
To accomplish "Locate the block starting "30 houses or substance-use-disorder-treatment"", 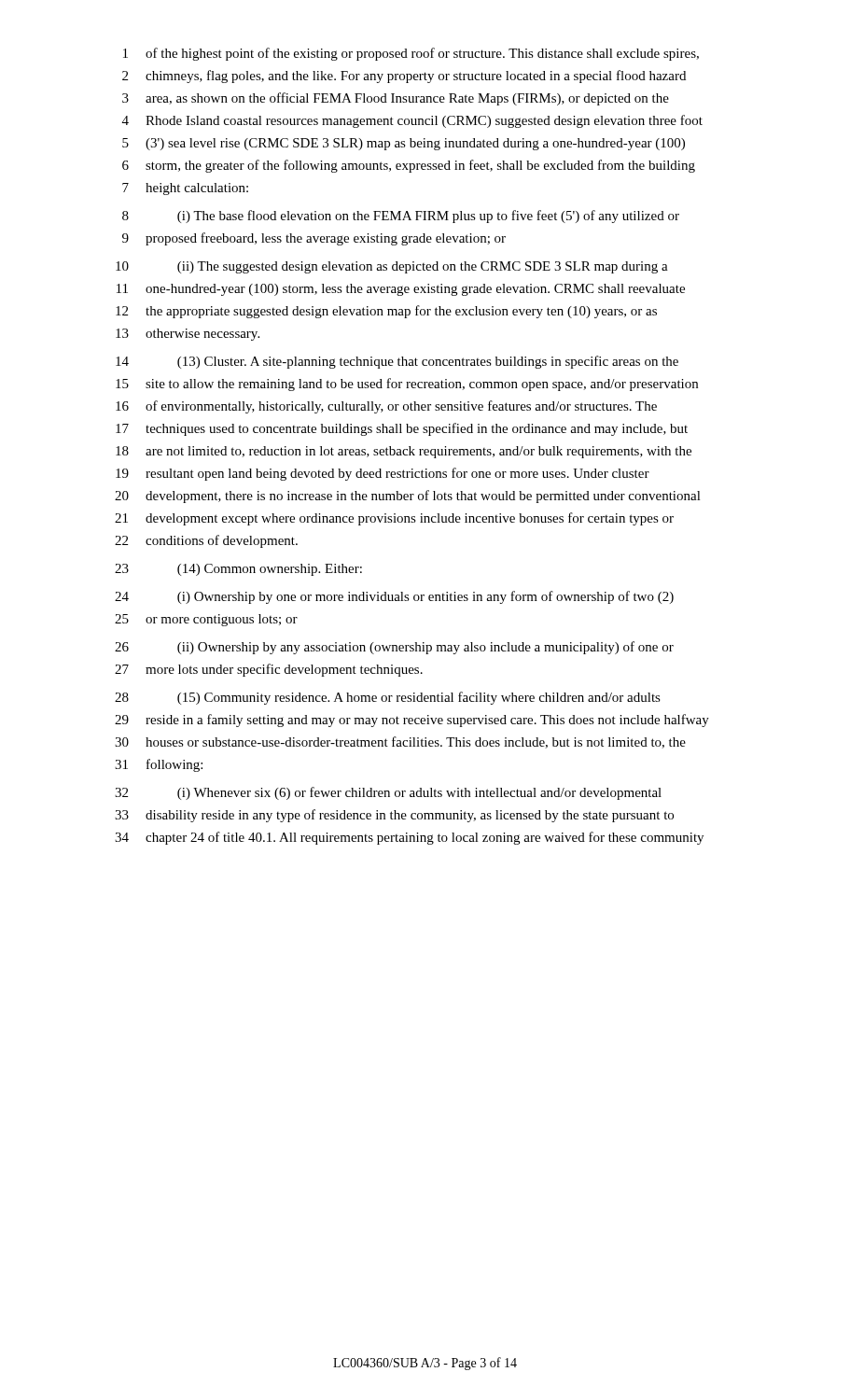I will (x=438, y=742).
